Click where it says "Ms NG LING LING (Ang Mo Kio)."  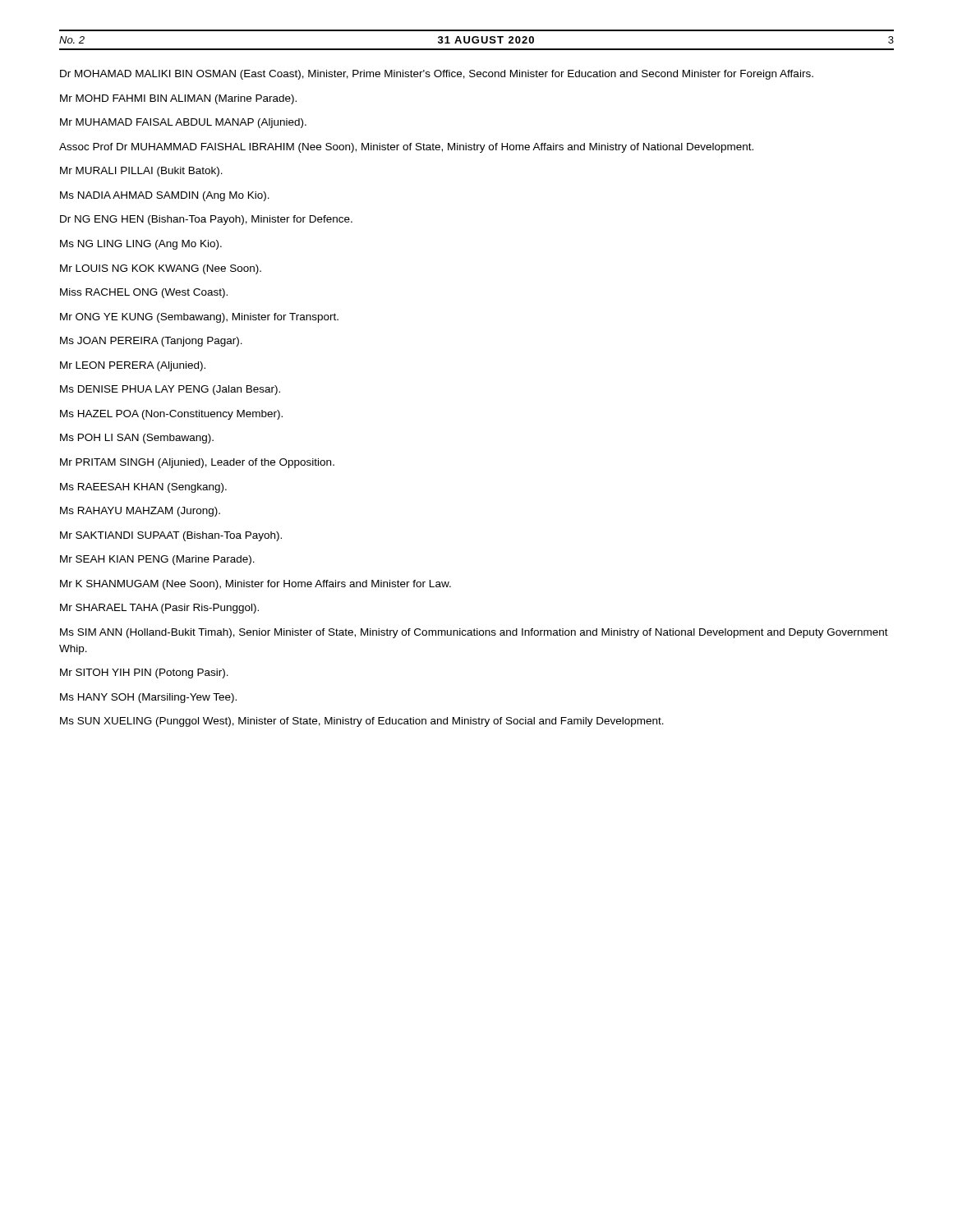click(x=141, y=243)
